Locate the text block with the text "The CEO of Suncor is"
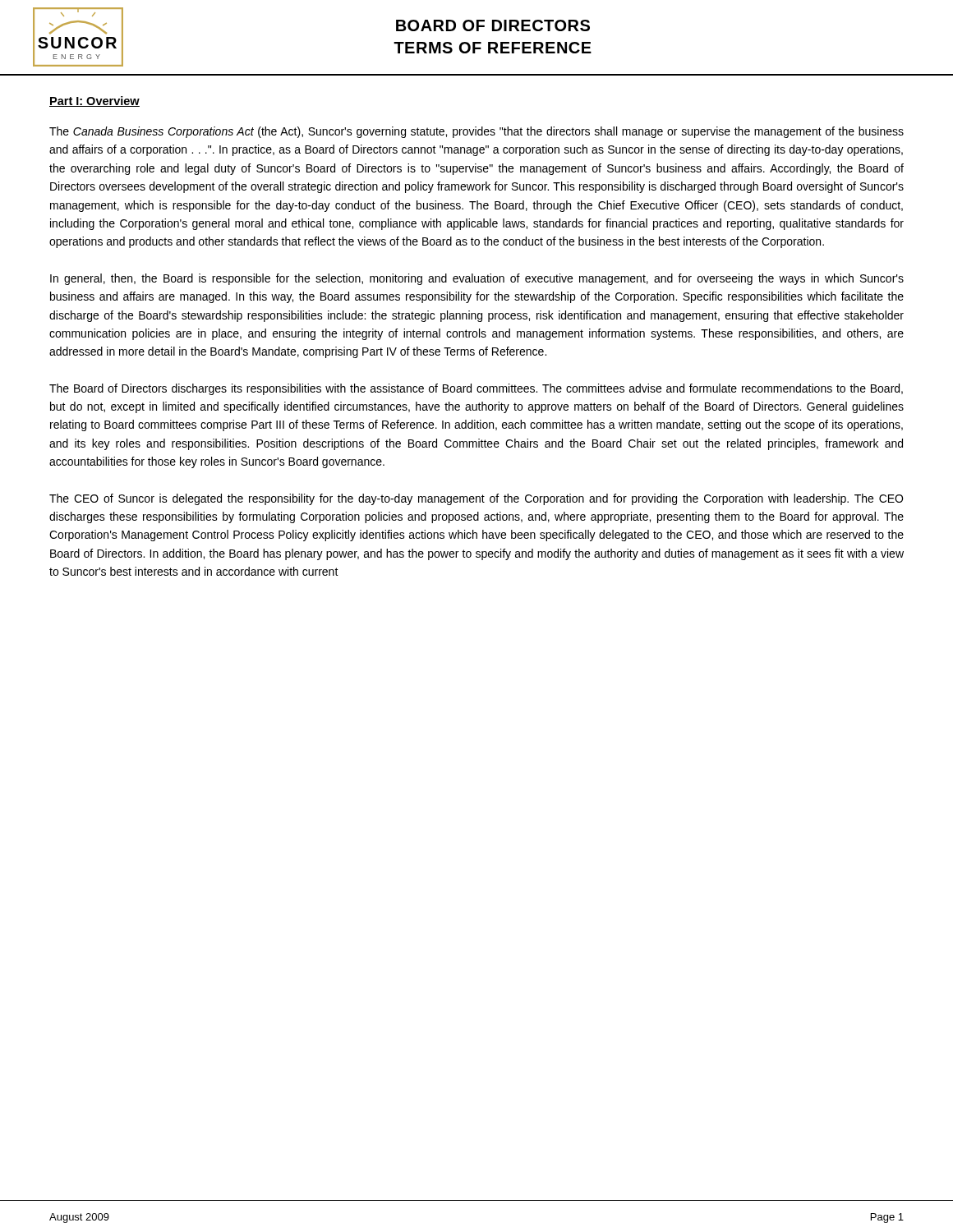Screen dimensions: 1232x953 476,535
